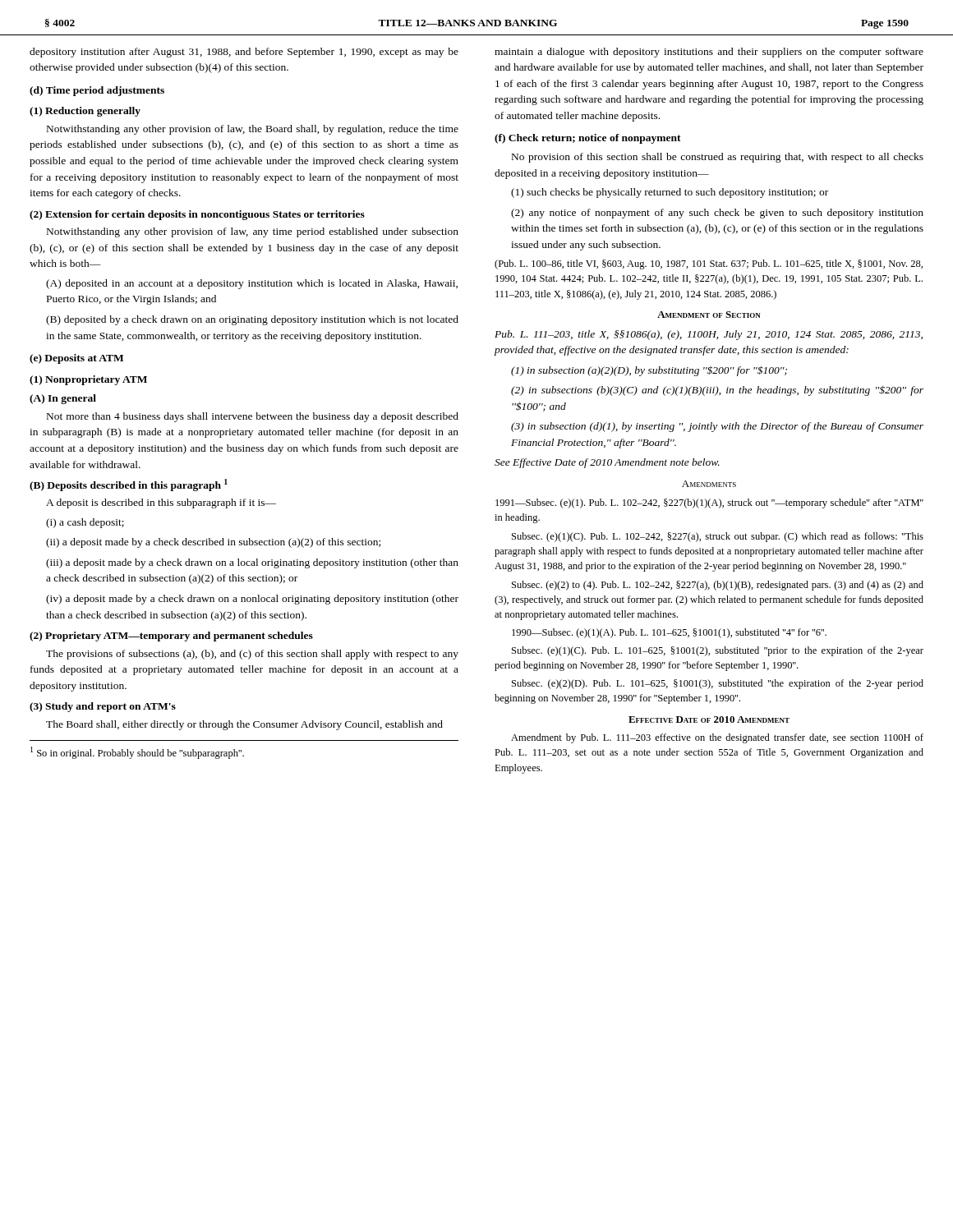Select the section header containing "Amendment of Section"

click(x=709, y=314)
